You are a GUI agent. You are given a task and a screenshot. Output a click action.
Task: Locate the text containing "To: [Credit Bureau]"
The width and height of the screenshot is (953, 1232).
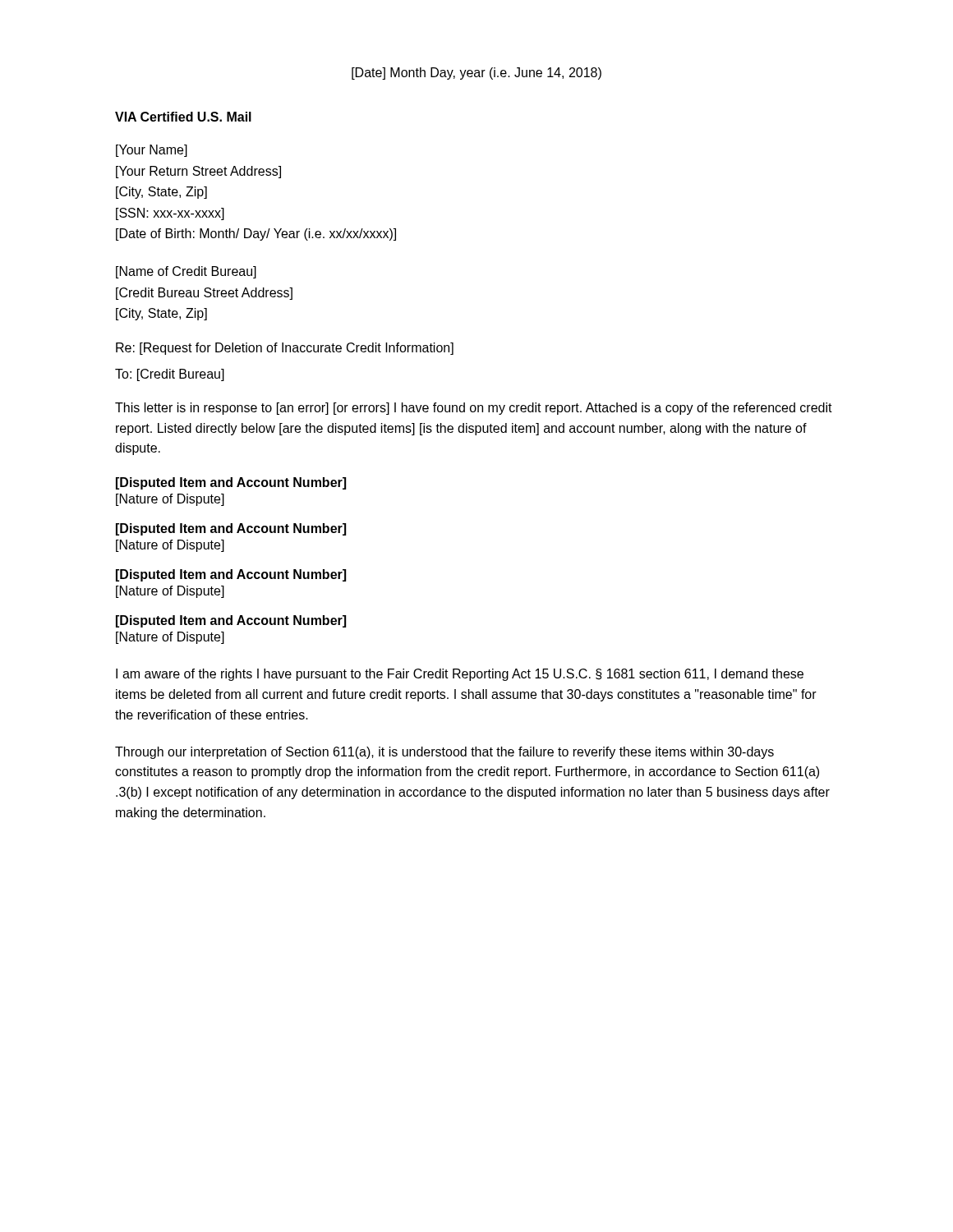tap(170, 374)
